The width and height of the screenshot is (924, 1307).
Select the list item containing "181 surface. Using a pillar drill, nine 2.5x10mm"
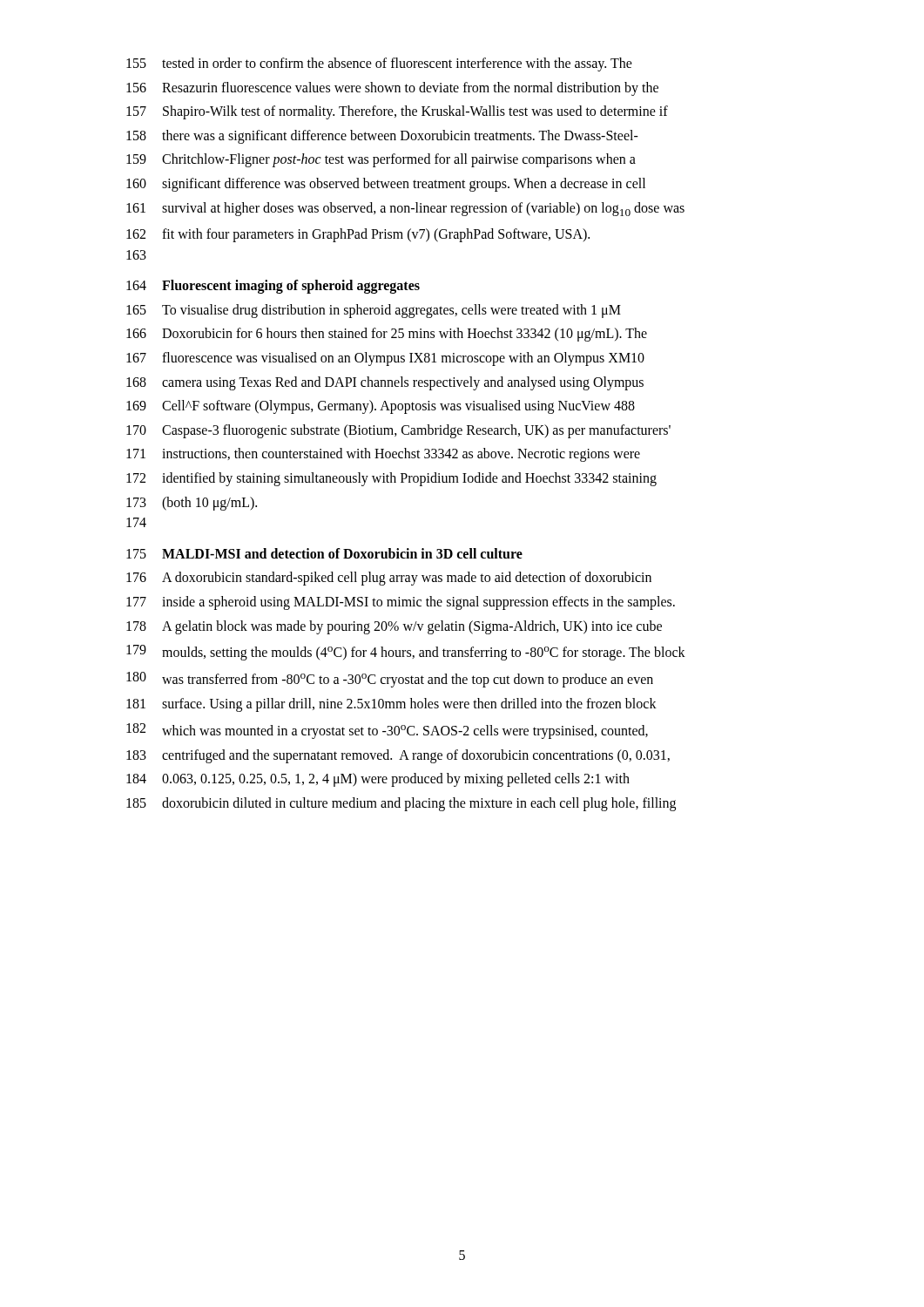475,704
